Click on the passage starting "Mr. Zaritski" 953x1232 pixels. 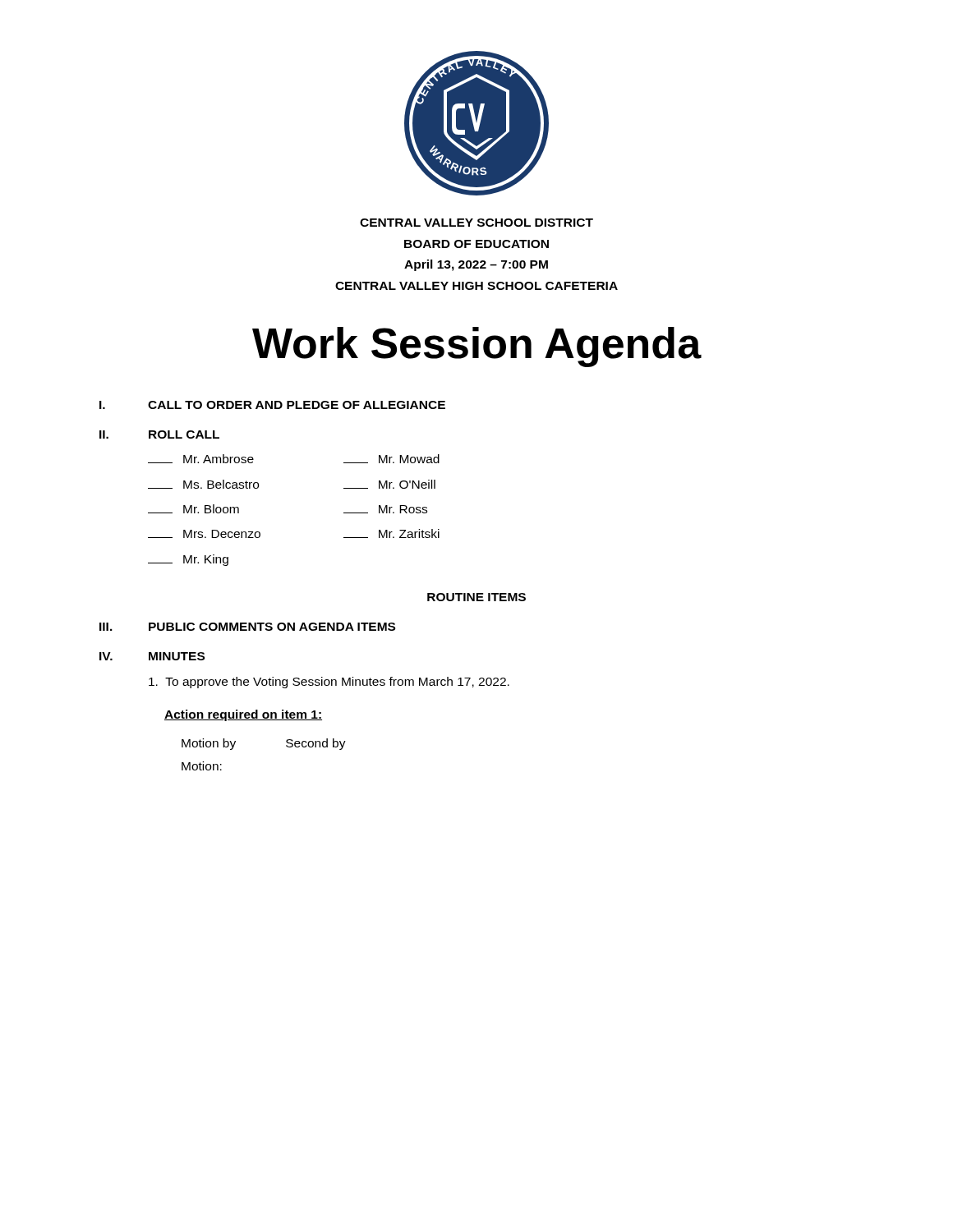click(391, 534)
